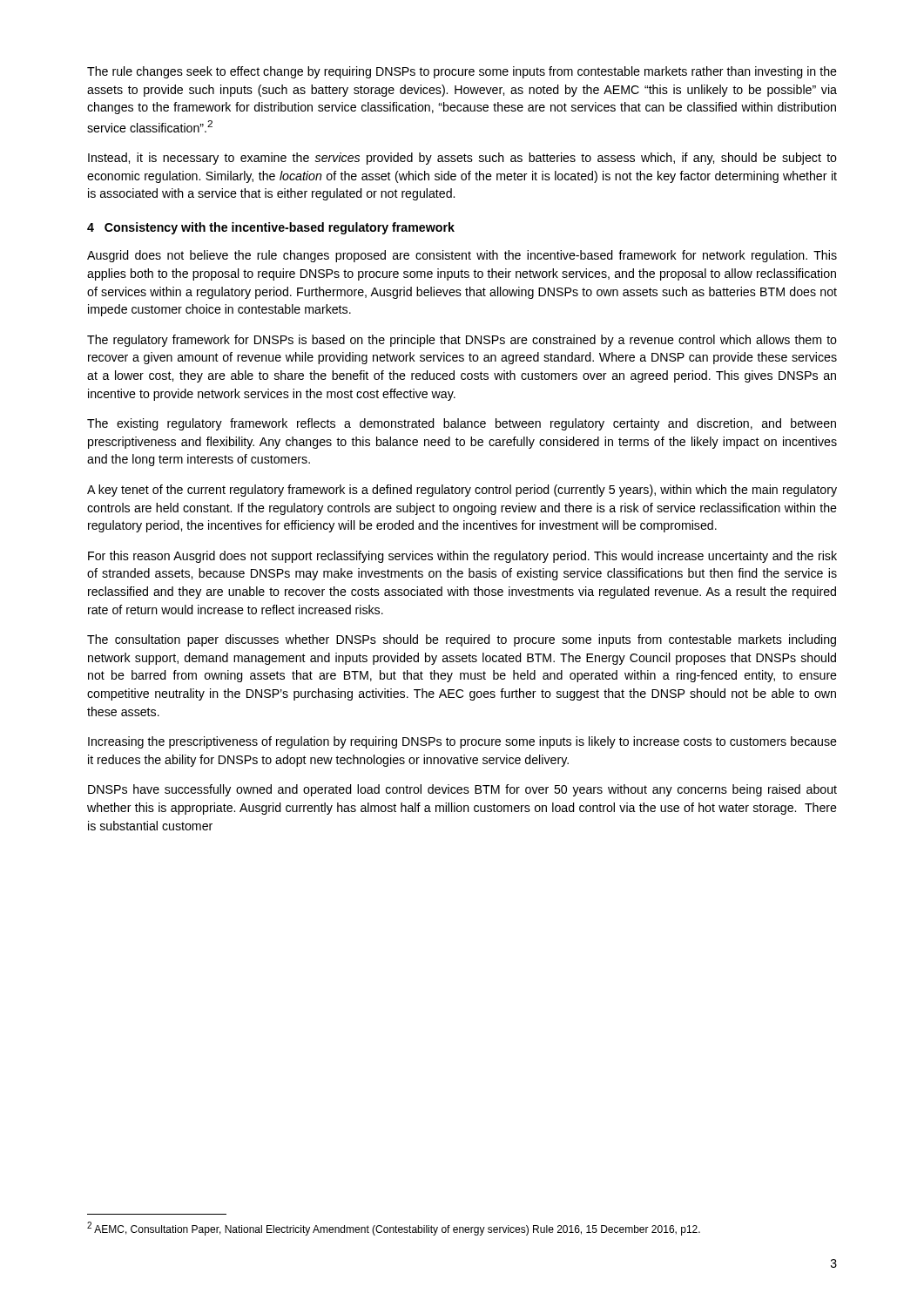Screen dimensions: 1307x924
Task: Click on the text block containing "For this reason Ausgrid"
Action: click(x=462, y=583)
